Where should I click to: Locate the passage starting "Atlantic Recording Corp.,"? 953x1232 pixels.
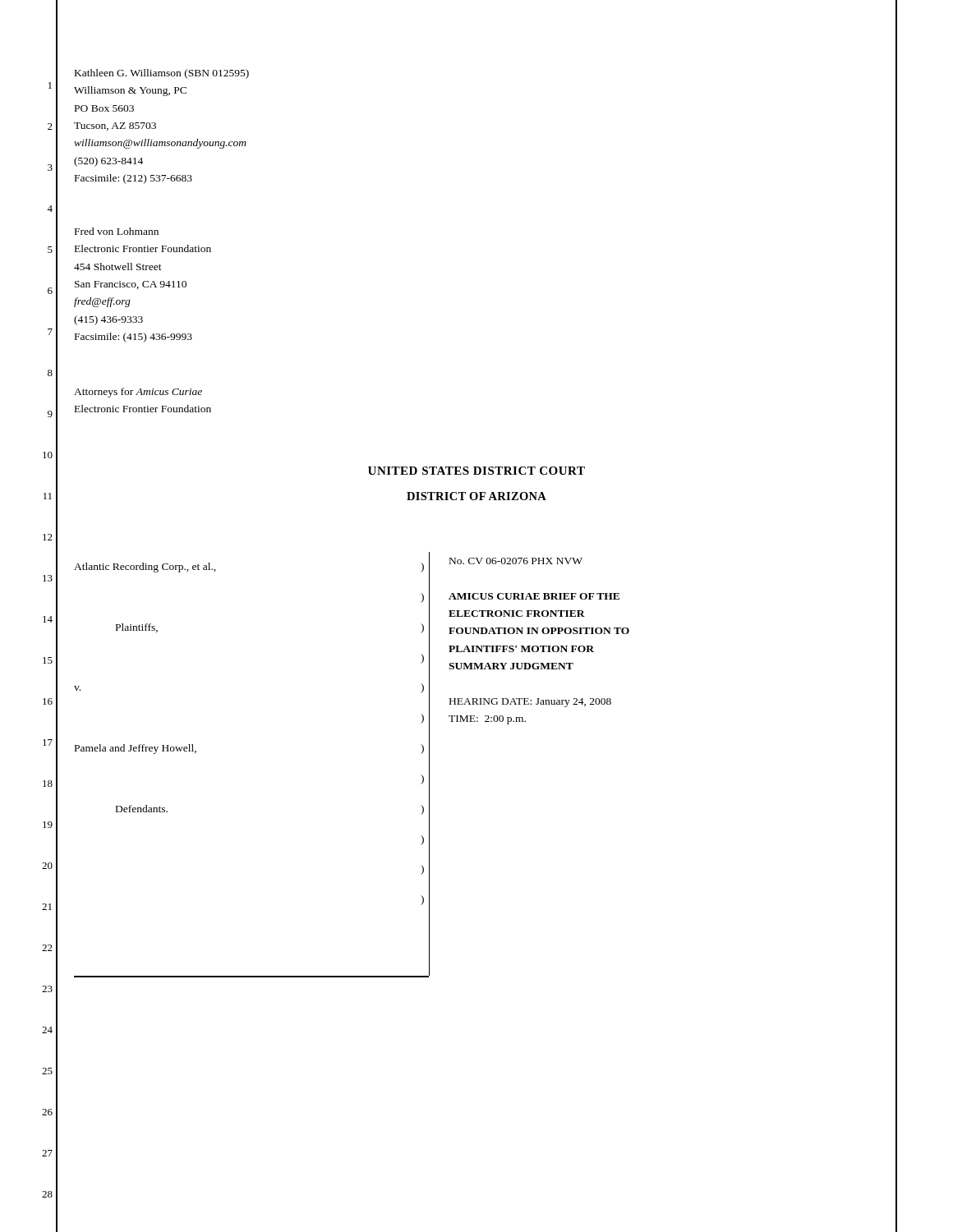click(145, 733)
